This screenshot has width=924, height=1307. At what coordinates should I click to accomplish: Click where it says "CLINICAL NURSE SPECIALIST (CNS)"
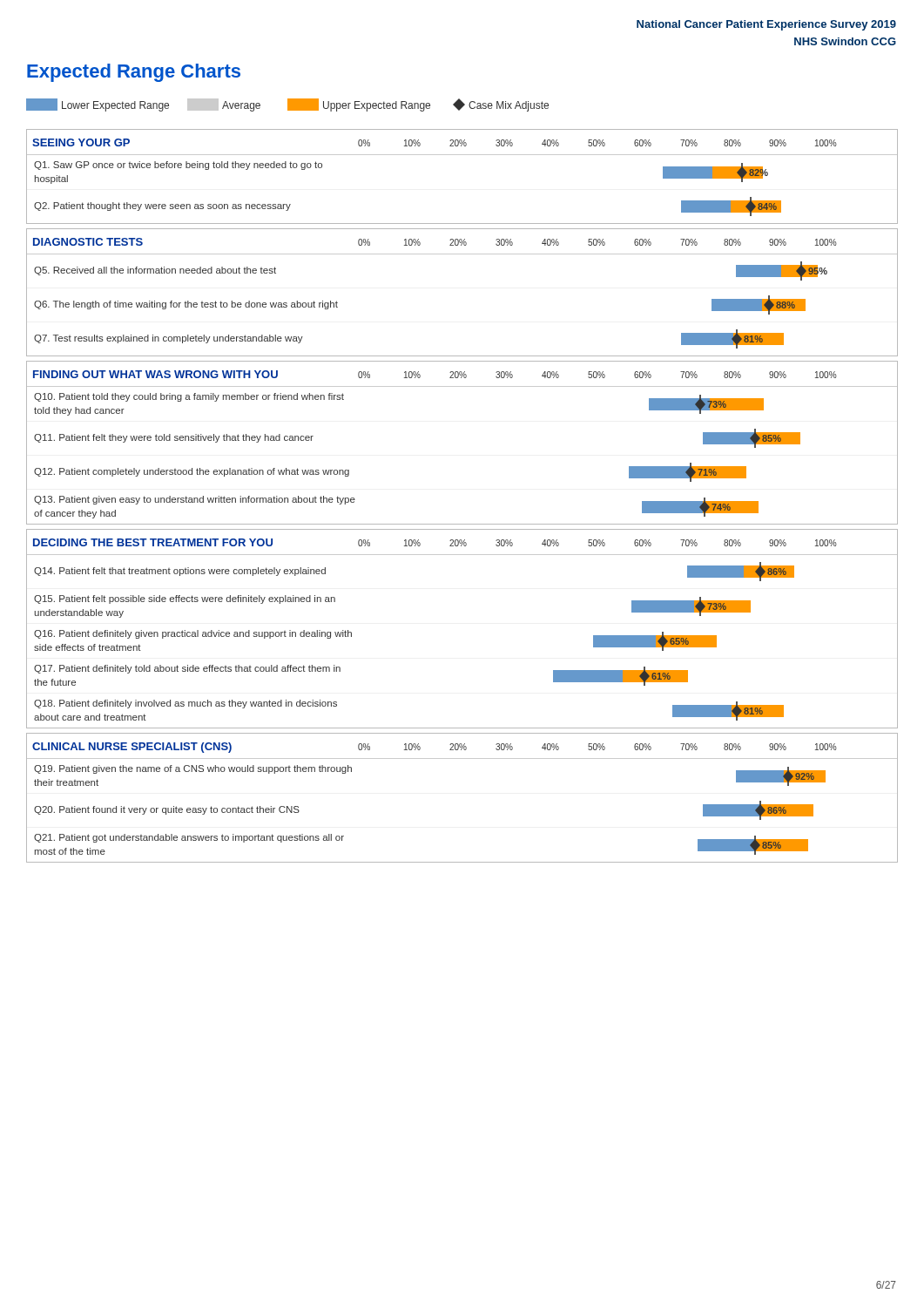pyautogui.click(x=132, y=746)
